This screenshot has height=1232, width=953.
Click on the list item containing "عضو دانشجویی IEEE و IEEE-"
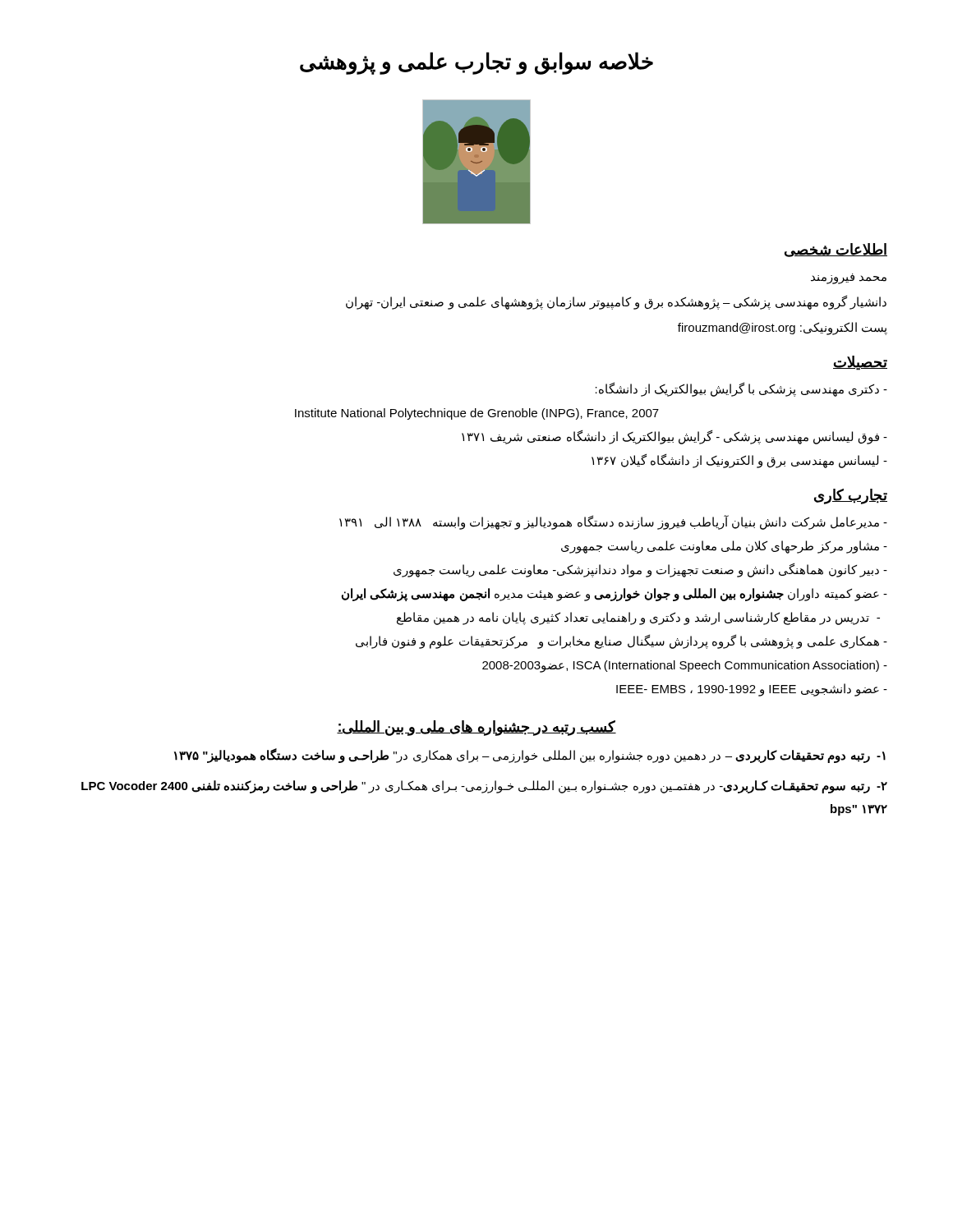751,689
